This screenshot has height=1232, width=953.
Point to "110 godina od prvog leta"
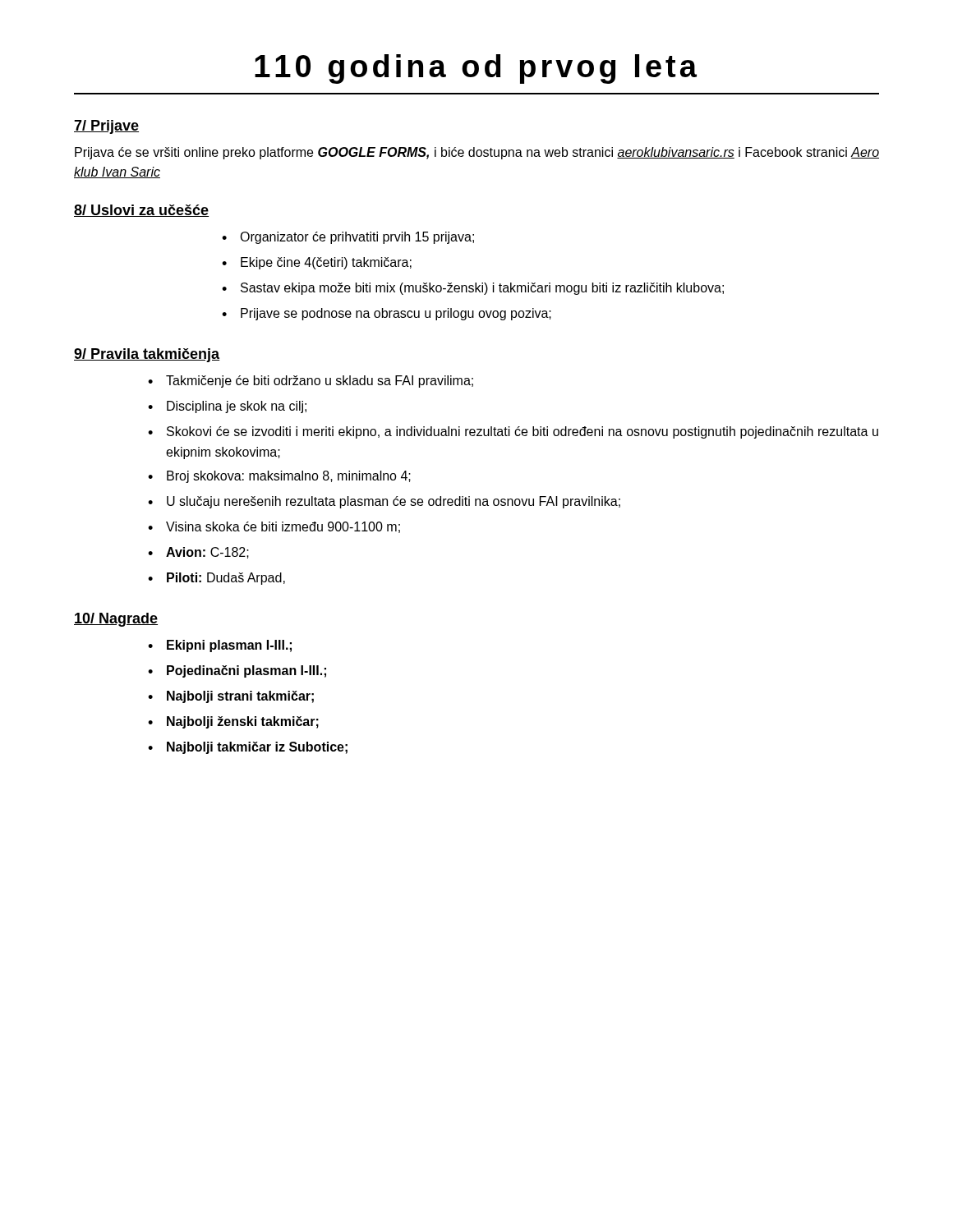coord(476,67)
